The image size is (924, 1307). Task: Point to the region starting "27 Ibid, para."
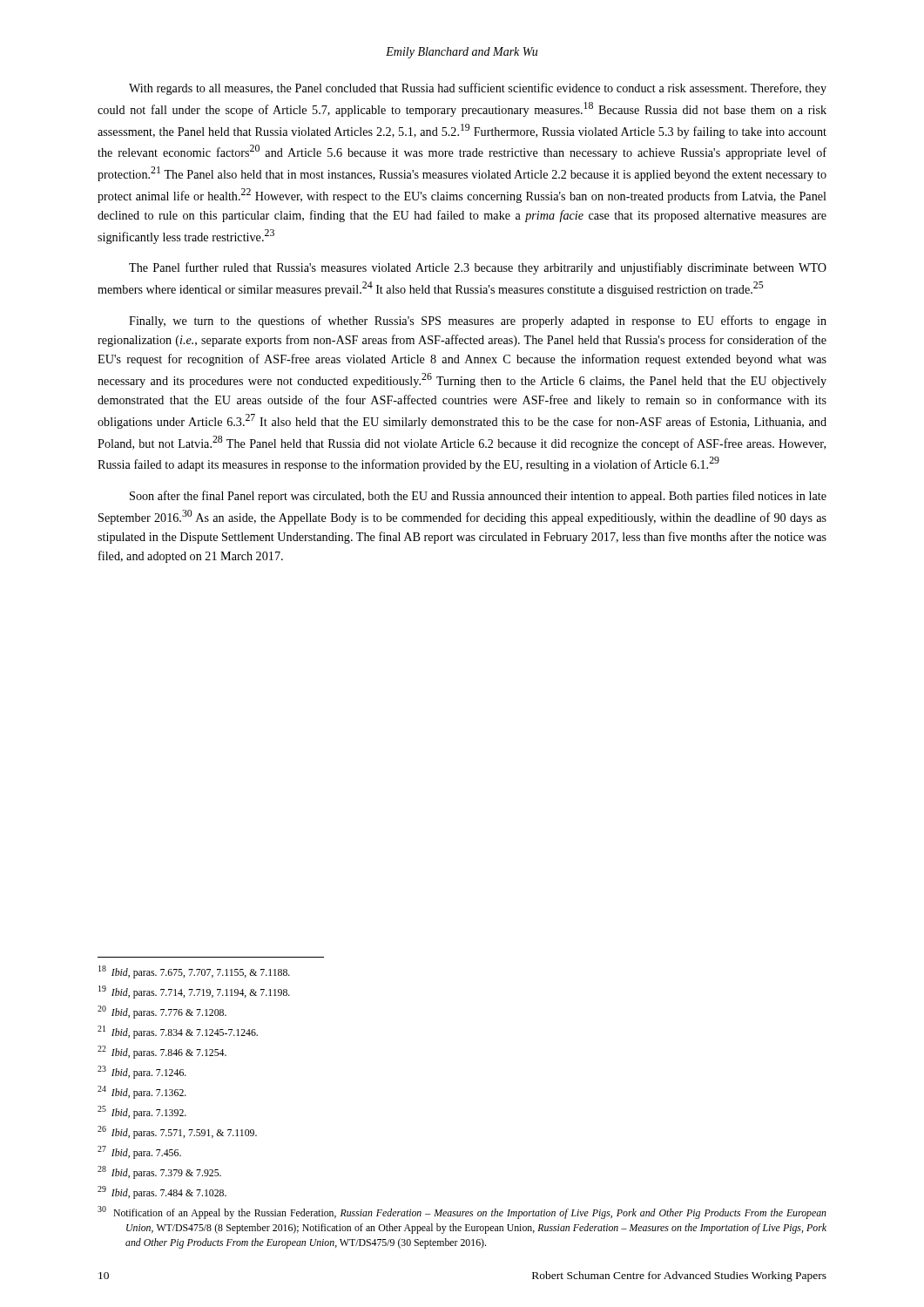click(140, 1151)
